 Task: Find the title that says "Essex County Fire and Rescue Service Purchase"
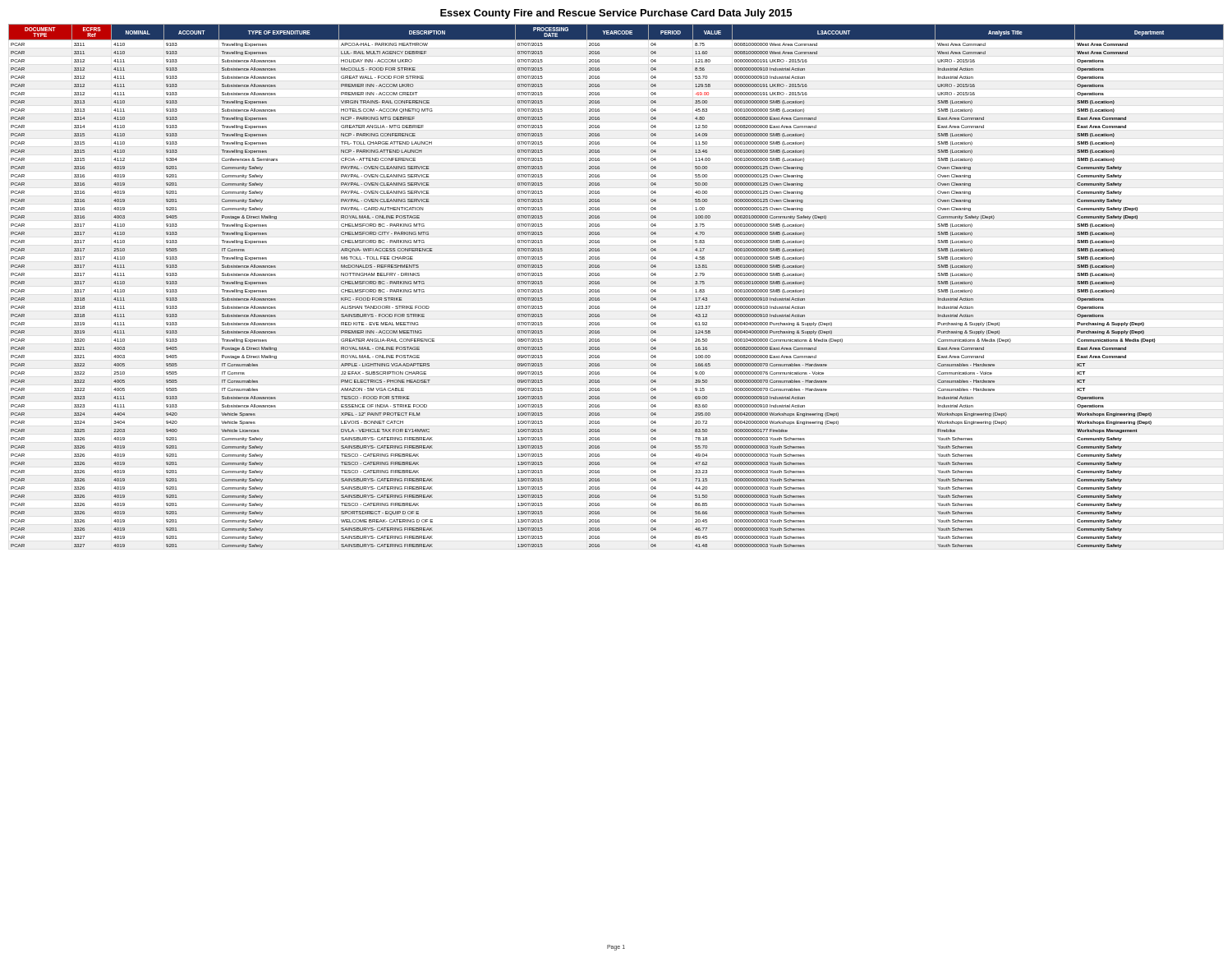(616, 13)
